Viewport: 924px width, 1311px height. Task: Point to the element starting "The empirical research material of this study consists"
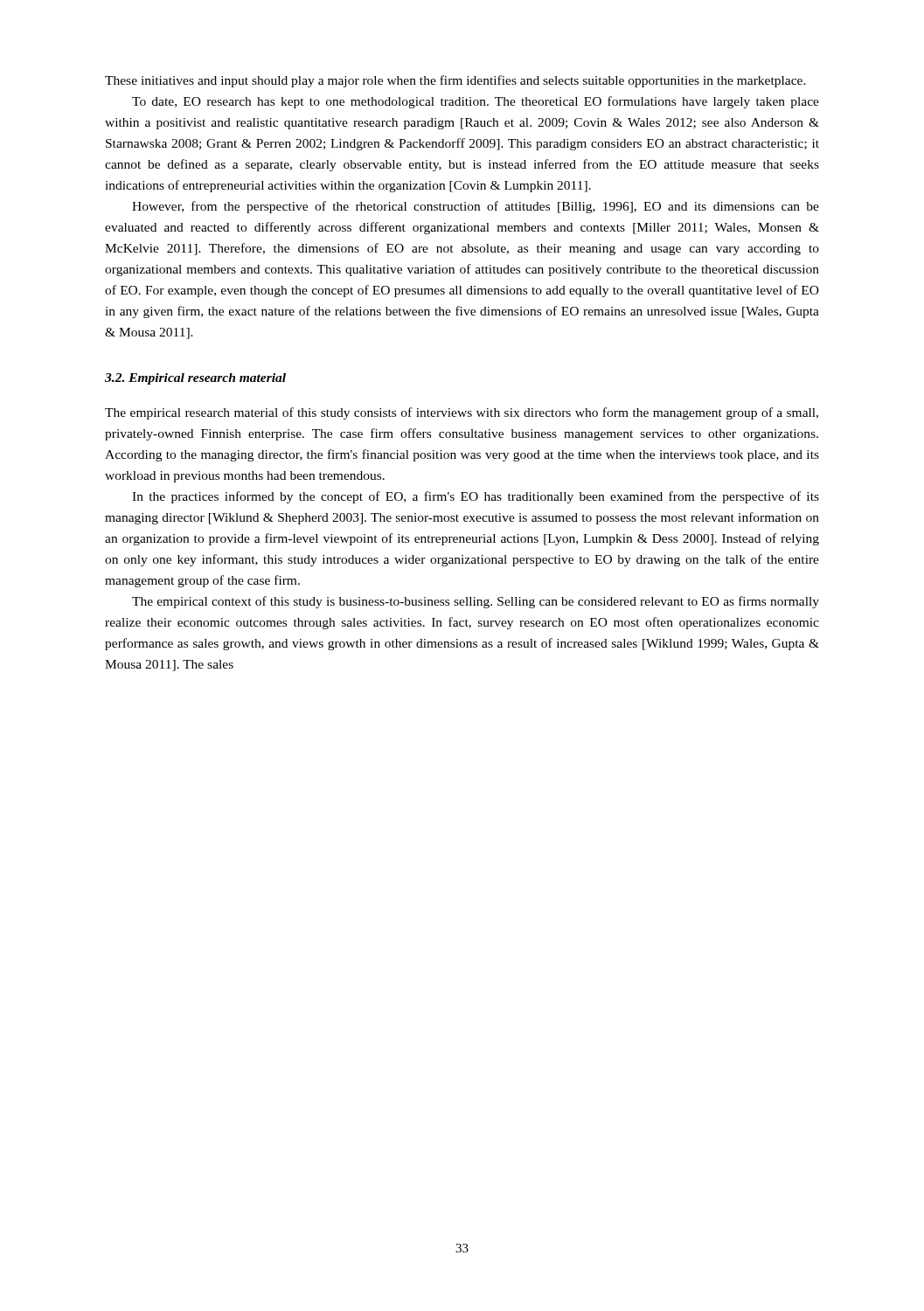[462, 539]
